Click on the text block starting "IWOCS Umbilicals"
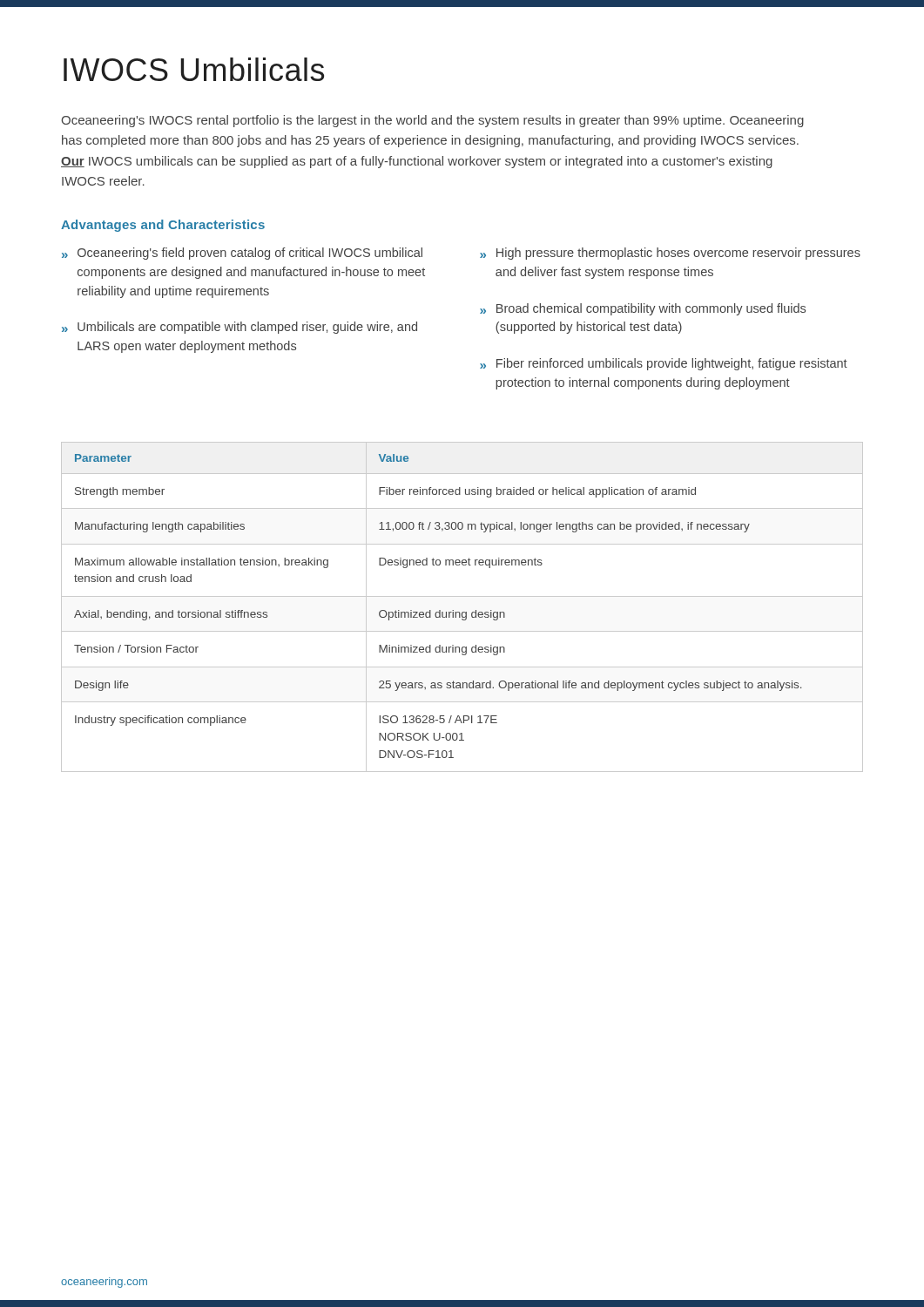Screen dimensions: 1307x924 tap(194, 69)
